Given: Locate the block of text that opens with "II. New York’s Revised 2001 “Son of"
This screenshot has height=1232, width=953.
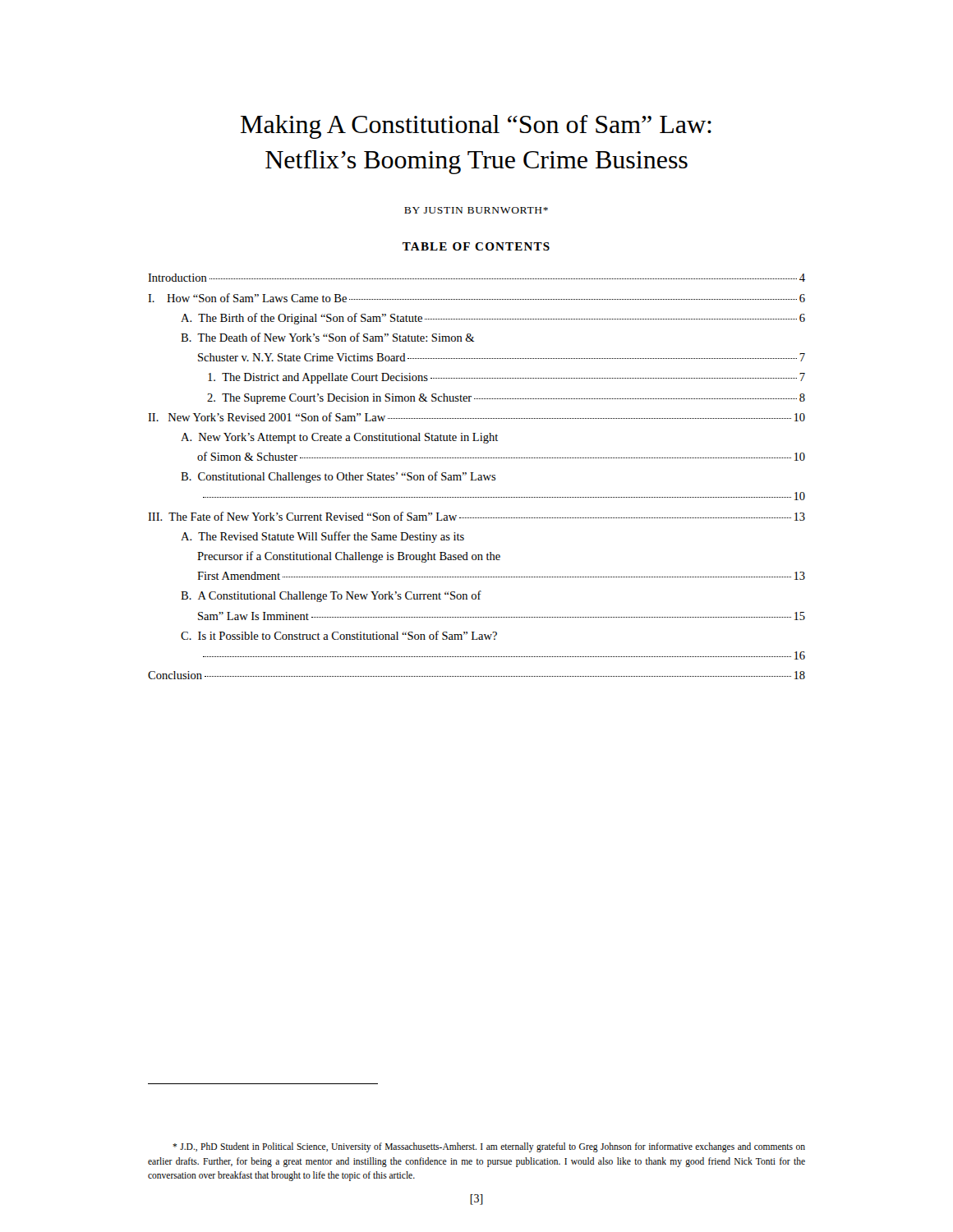Looking at the screenshot, I should pos(476,417).
